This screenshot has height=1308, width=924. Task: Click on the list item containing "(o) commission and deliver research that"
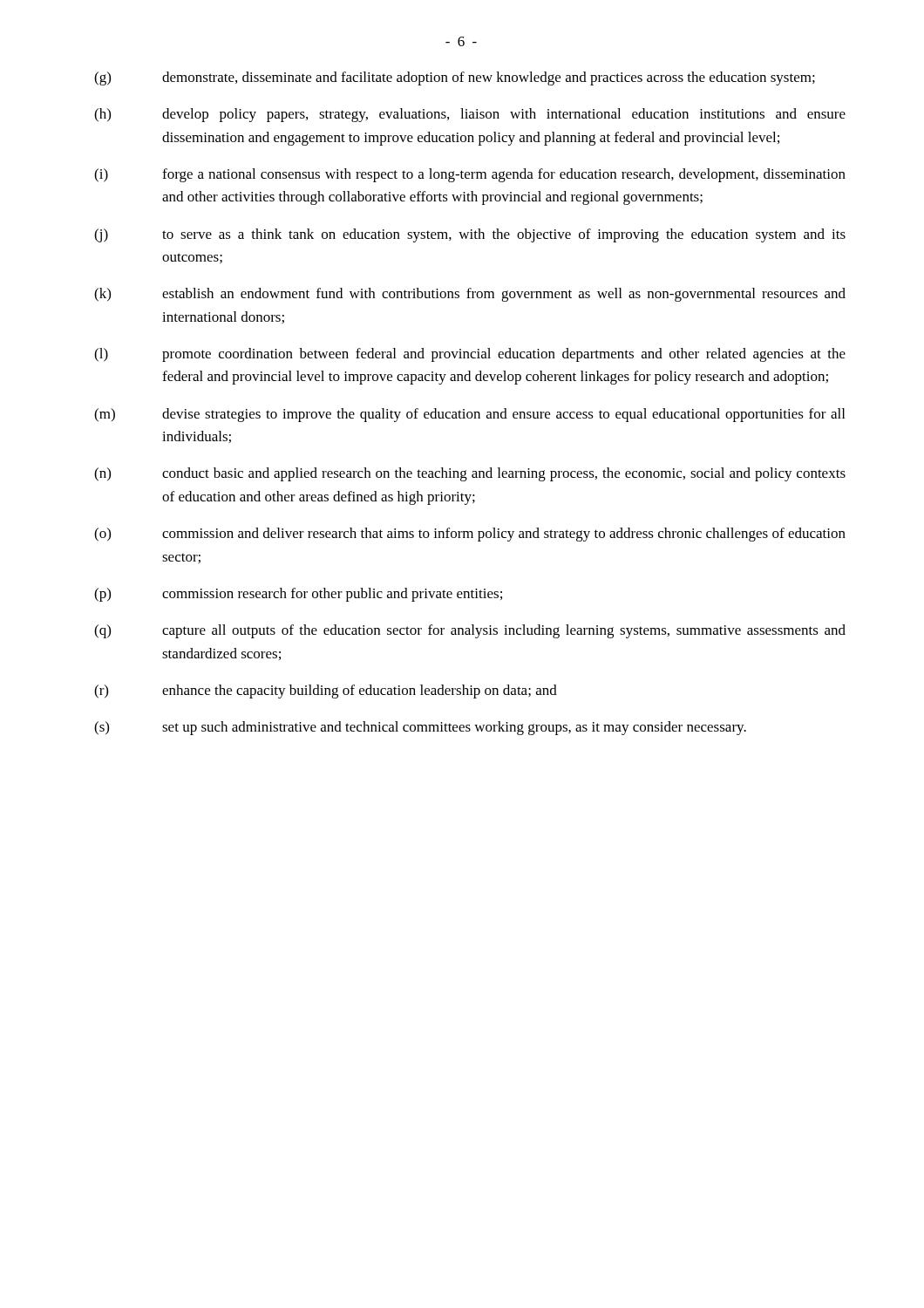[x=470, y=545]
